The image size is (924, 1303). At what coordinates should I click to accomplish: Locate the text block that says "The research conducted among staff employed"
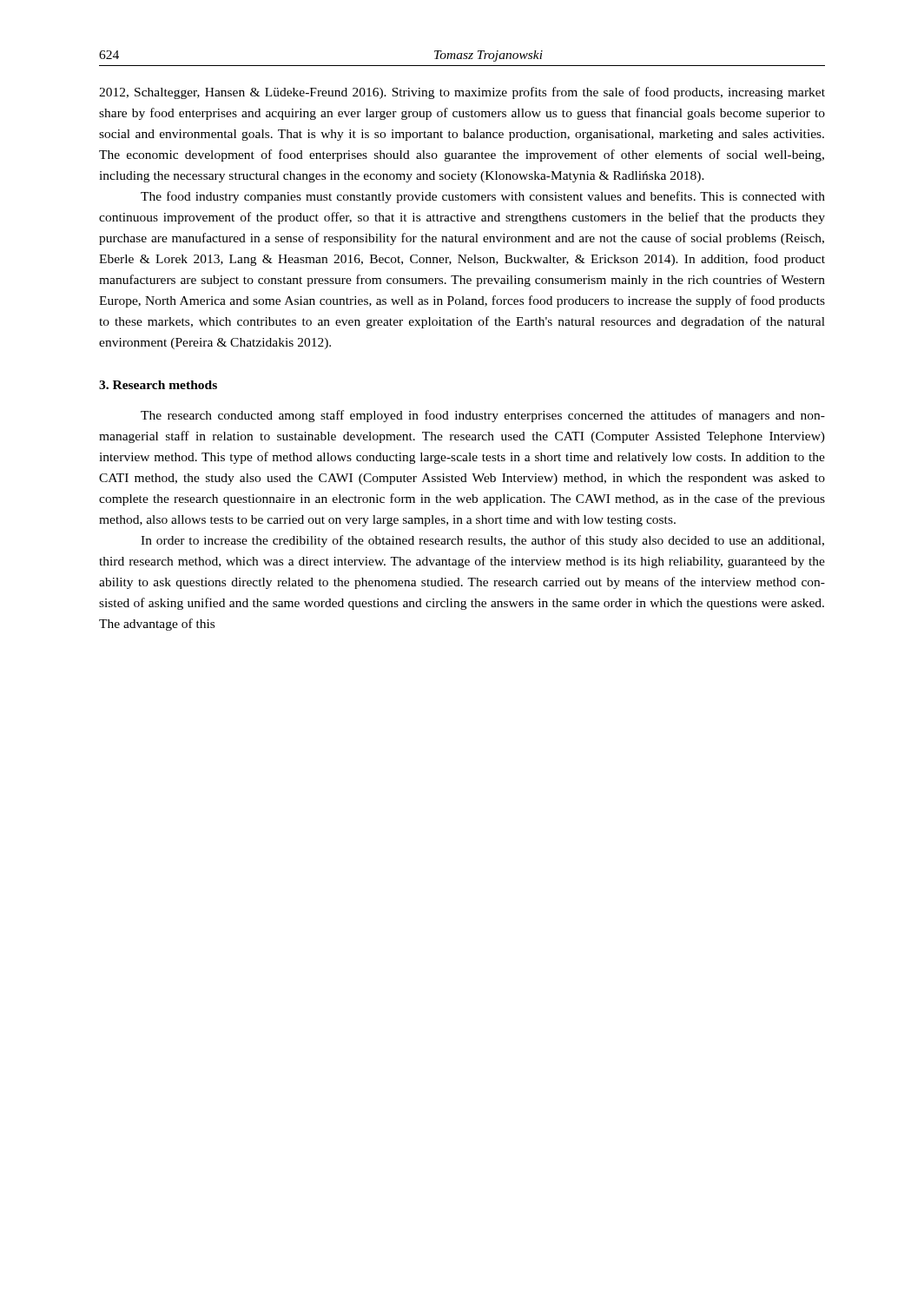(462, 468)
